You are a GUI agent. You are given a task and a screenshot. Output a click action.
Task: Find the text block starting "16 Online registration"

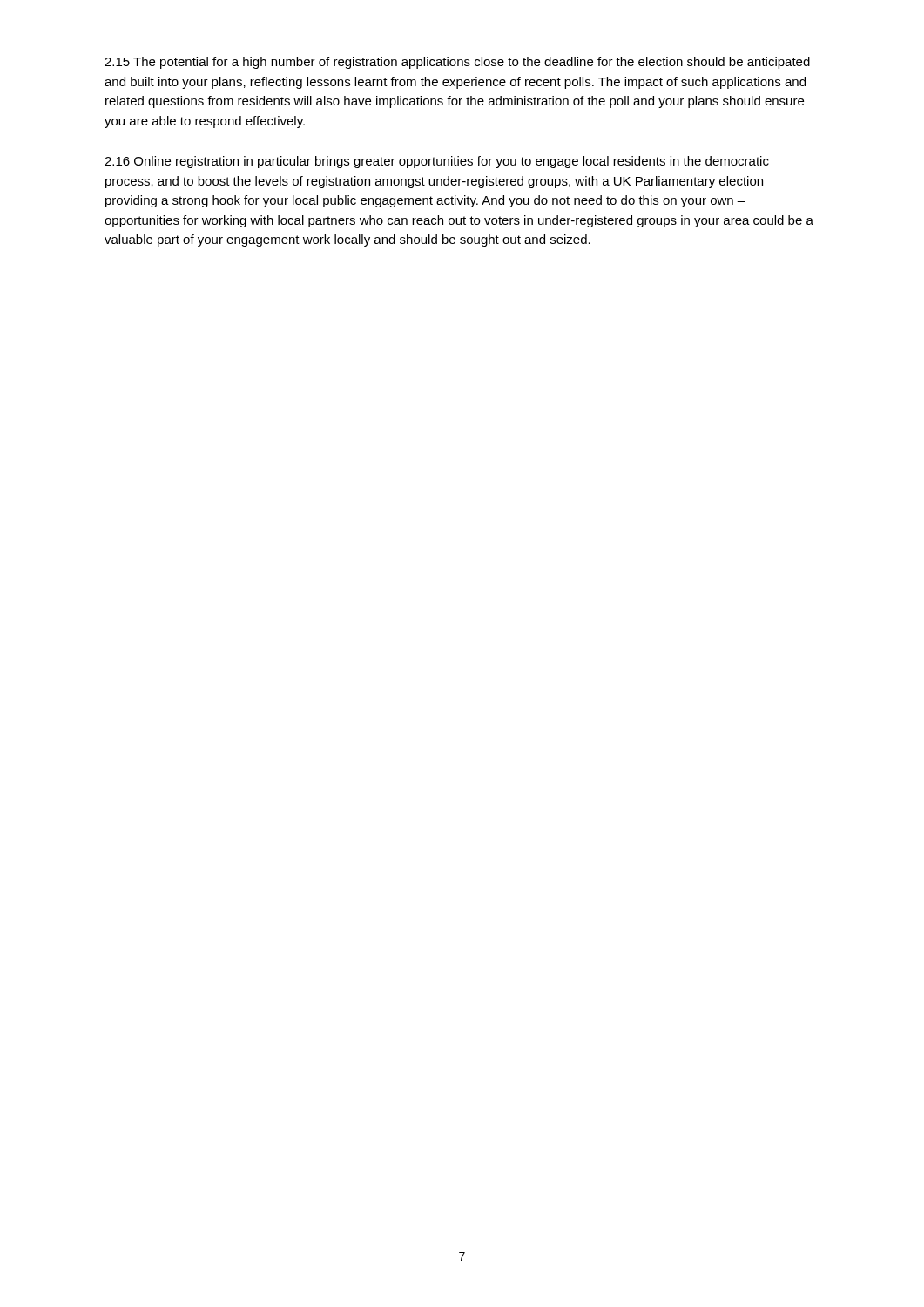pos(459,200)
